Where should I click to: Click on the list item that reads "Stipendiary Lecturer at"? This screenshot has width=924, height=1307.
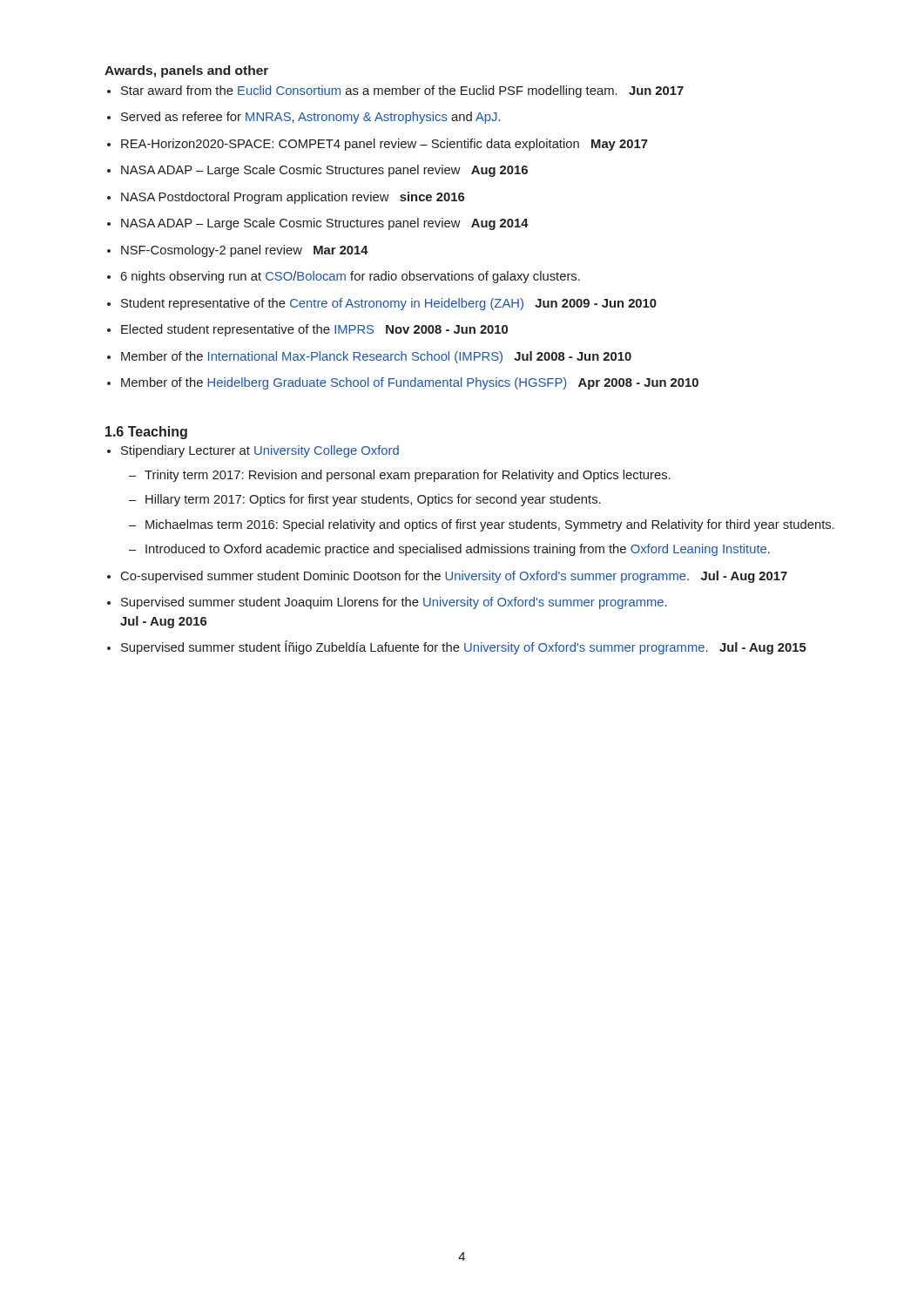tap(479, 501)
